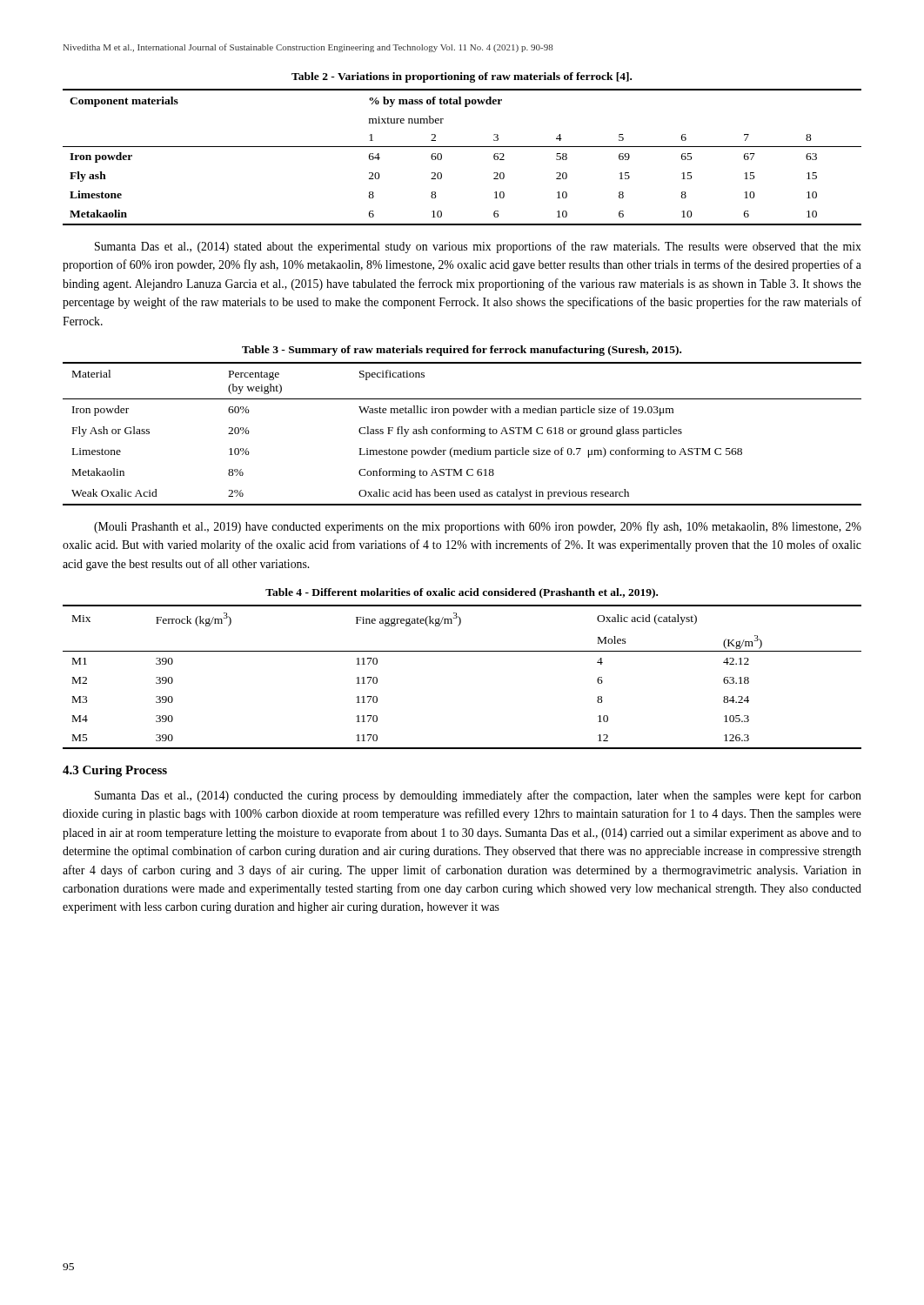Find the caption containing "Table 2 - Variations"
Viewport: 924px width, 1305px height.
[x=462, y=76]
